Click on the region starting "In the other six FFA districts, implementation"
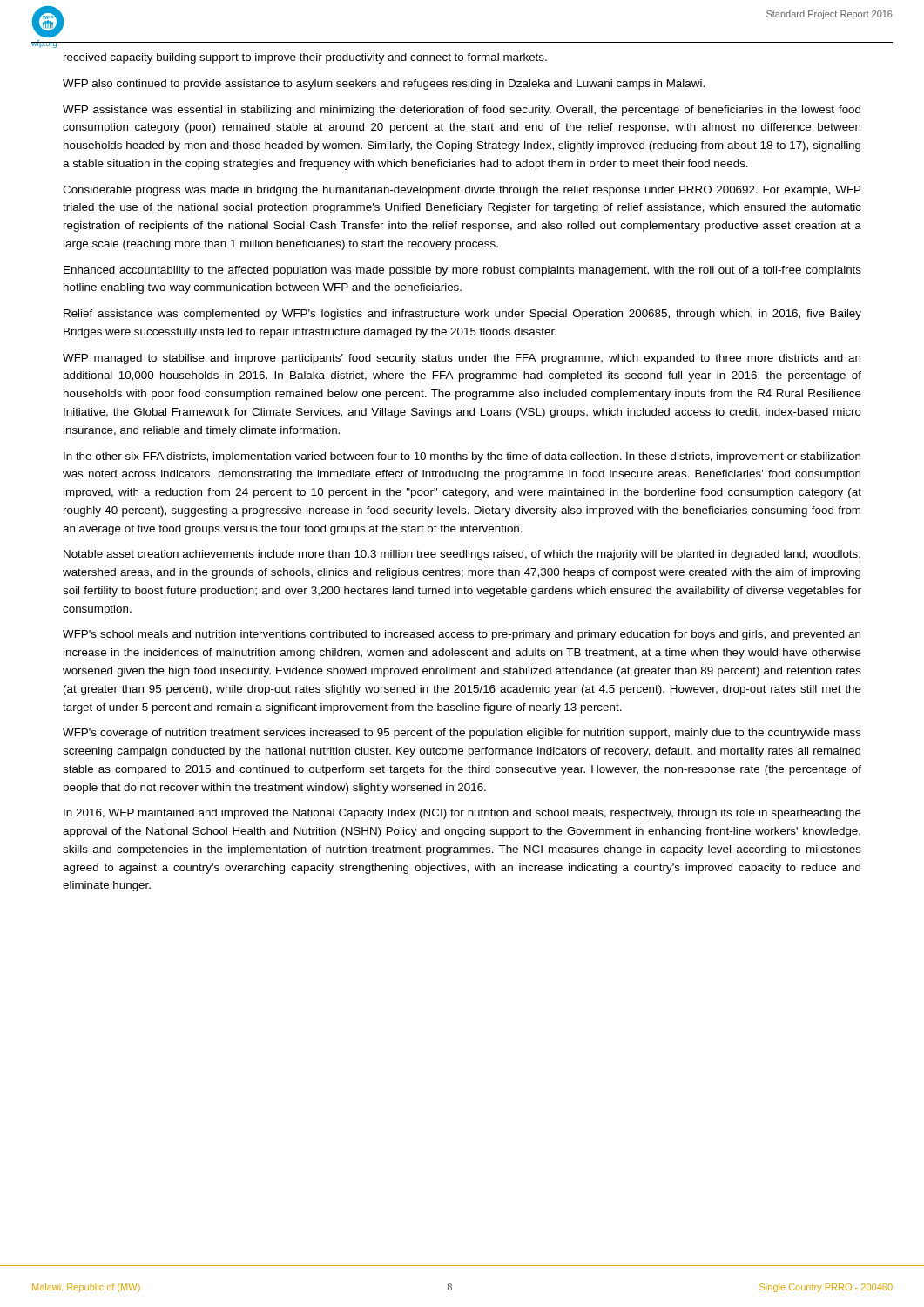 (x=462, y=492)
